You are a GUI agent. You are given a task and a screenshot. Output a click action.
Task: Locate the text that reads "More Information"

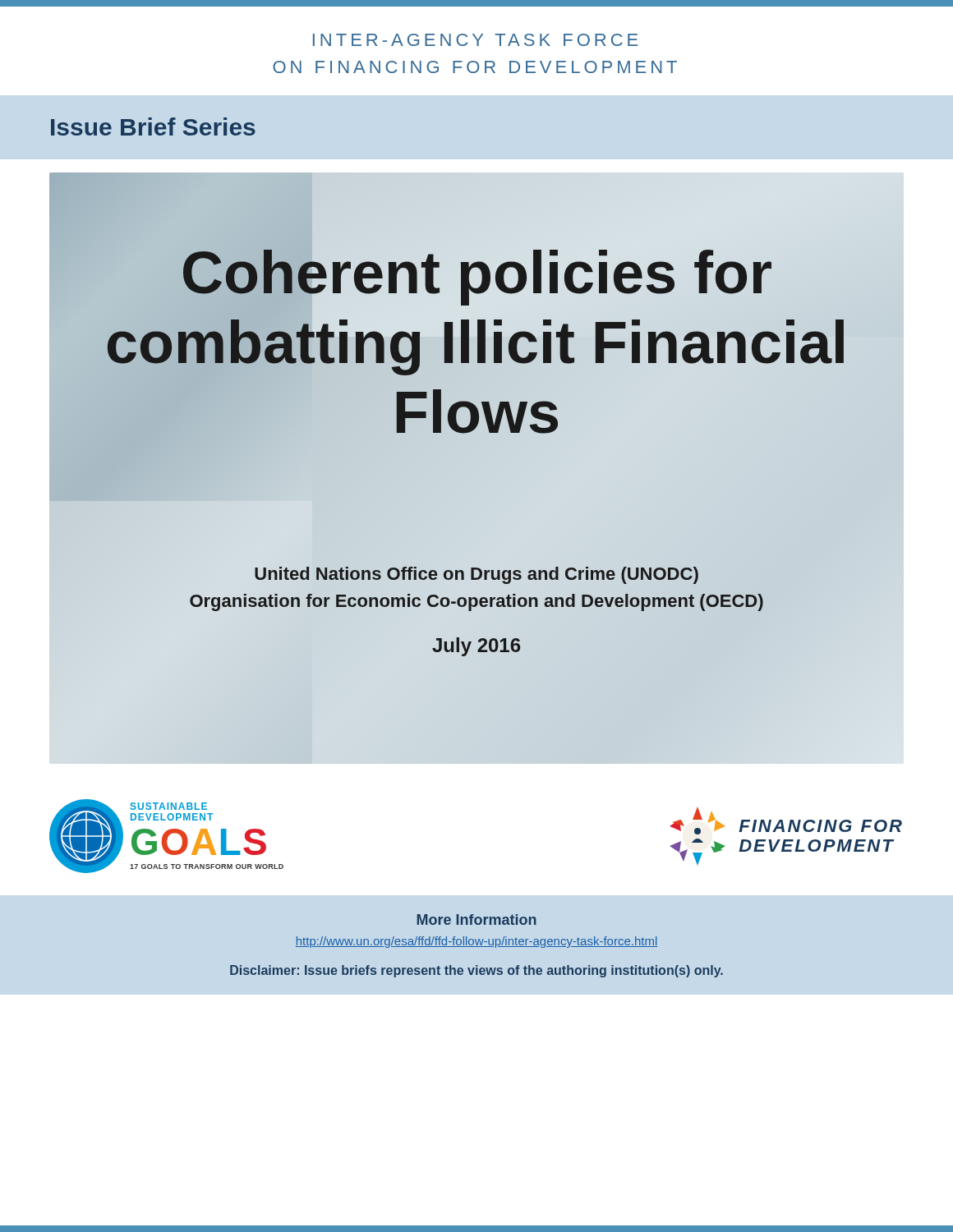[476, 920]
